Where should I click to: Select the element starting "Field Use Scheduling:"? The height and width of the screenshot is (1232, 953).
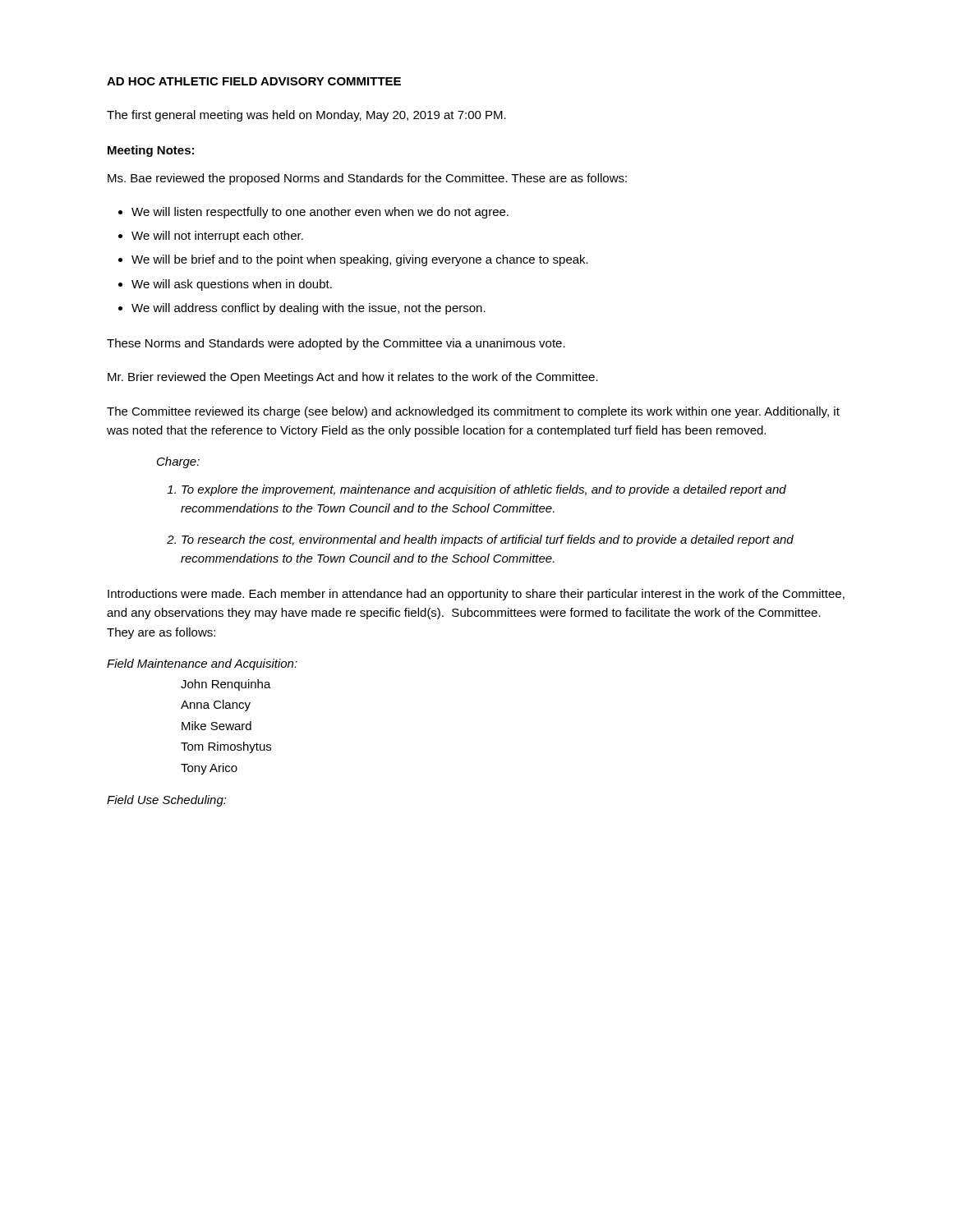pyautogui.click(x=167, y=800)
